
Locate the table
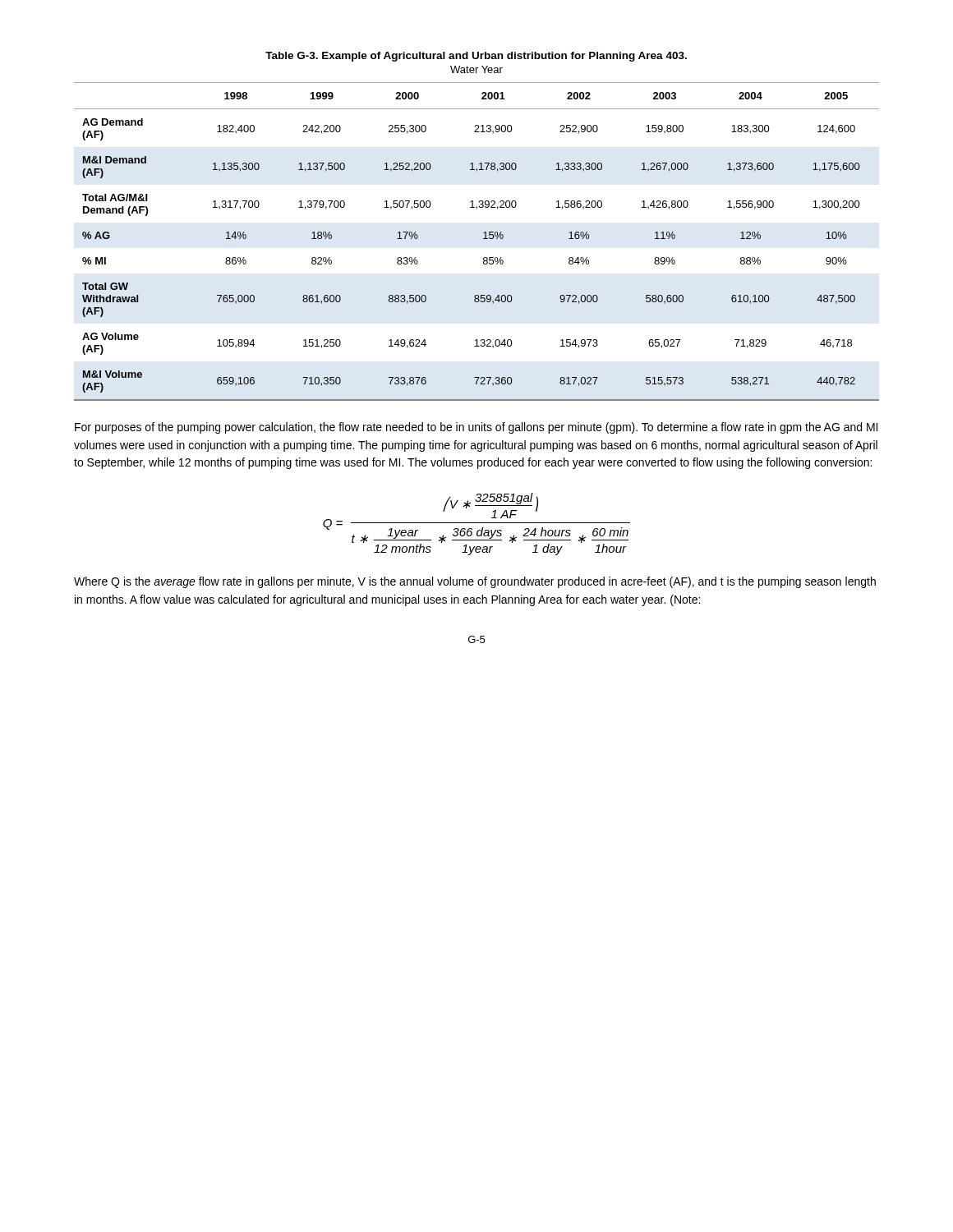[476, 241]
